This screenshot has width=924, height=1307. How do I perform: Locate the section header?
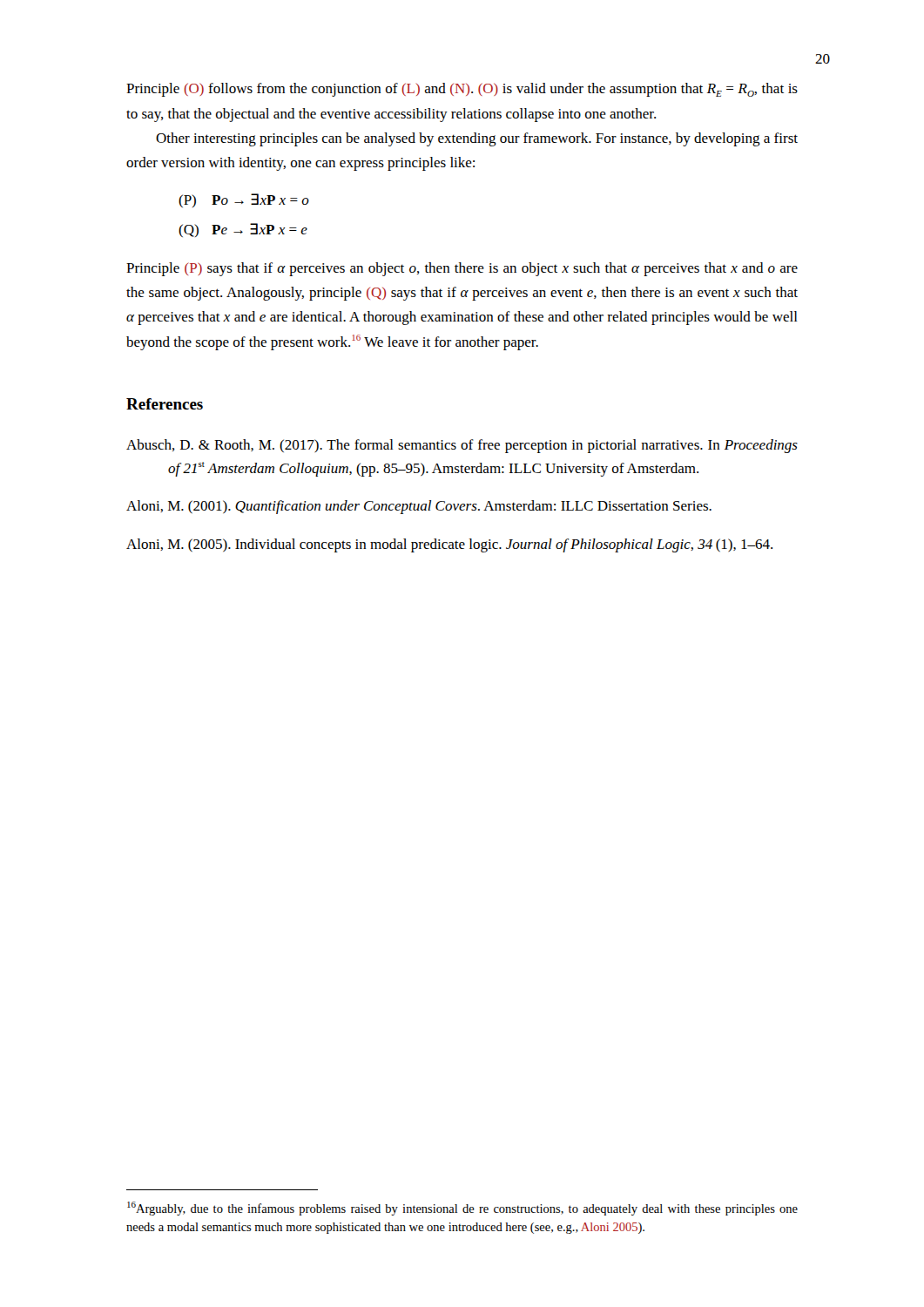(165, 404)
